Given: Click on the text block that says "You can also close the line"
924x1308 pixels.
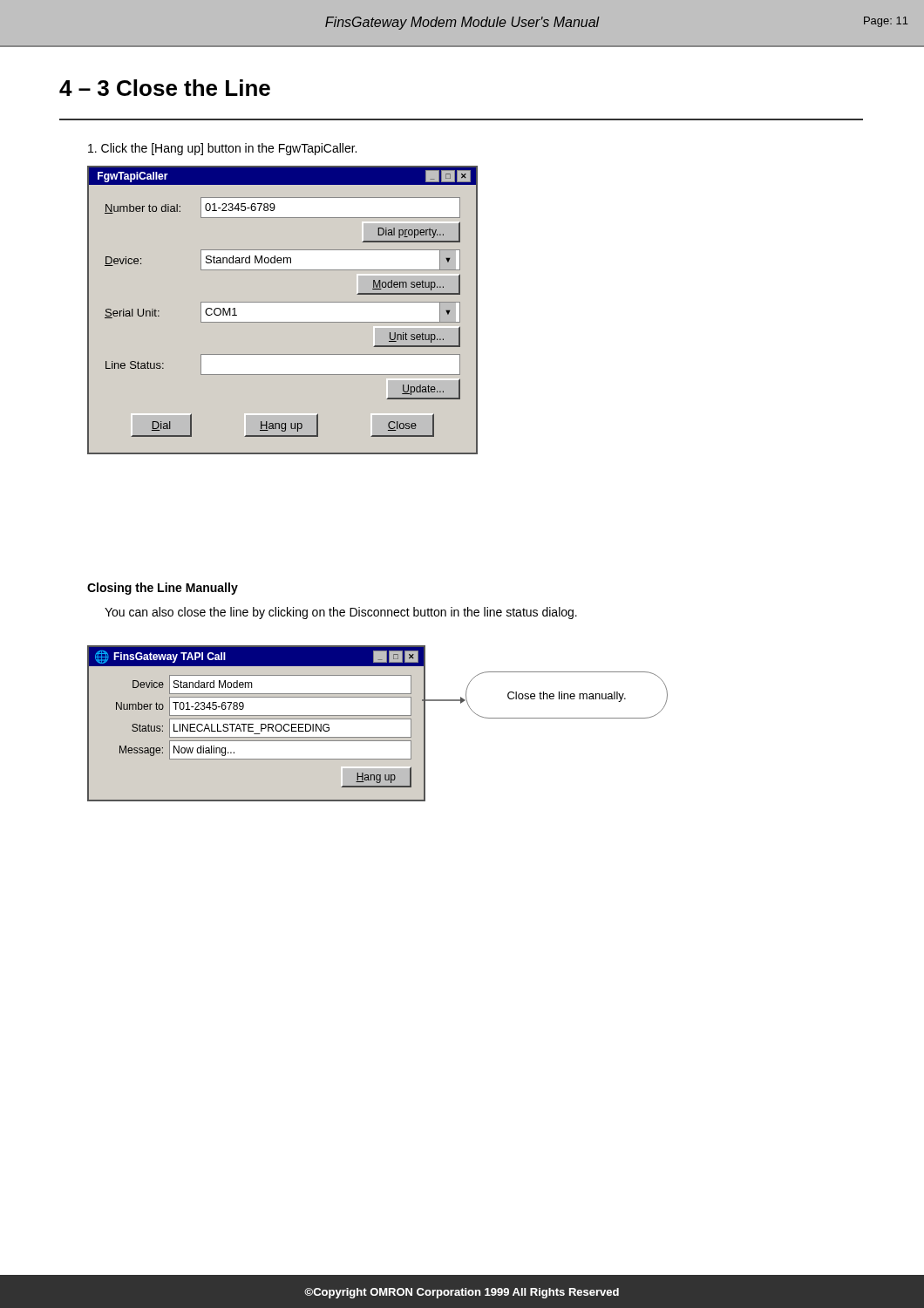Looking at the screenshot, I should click(341, 612).
